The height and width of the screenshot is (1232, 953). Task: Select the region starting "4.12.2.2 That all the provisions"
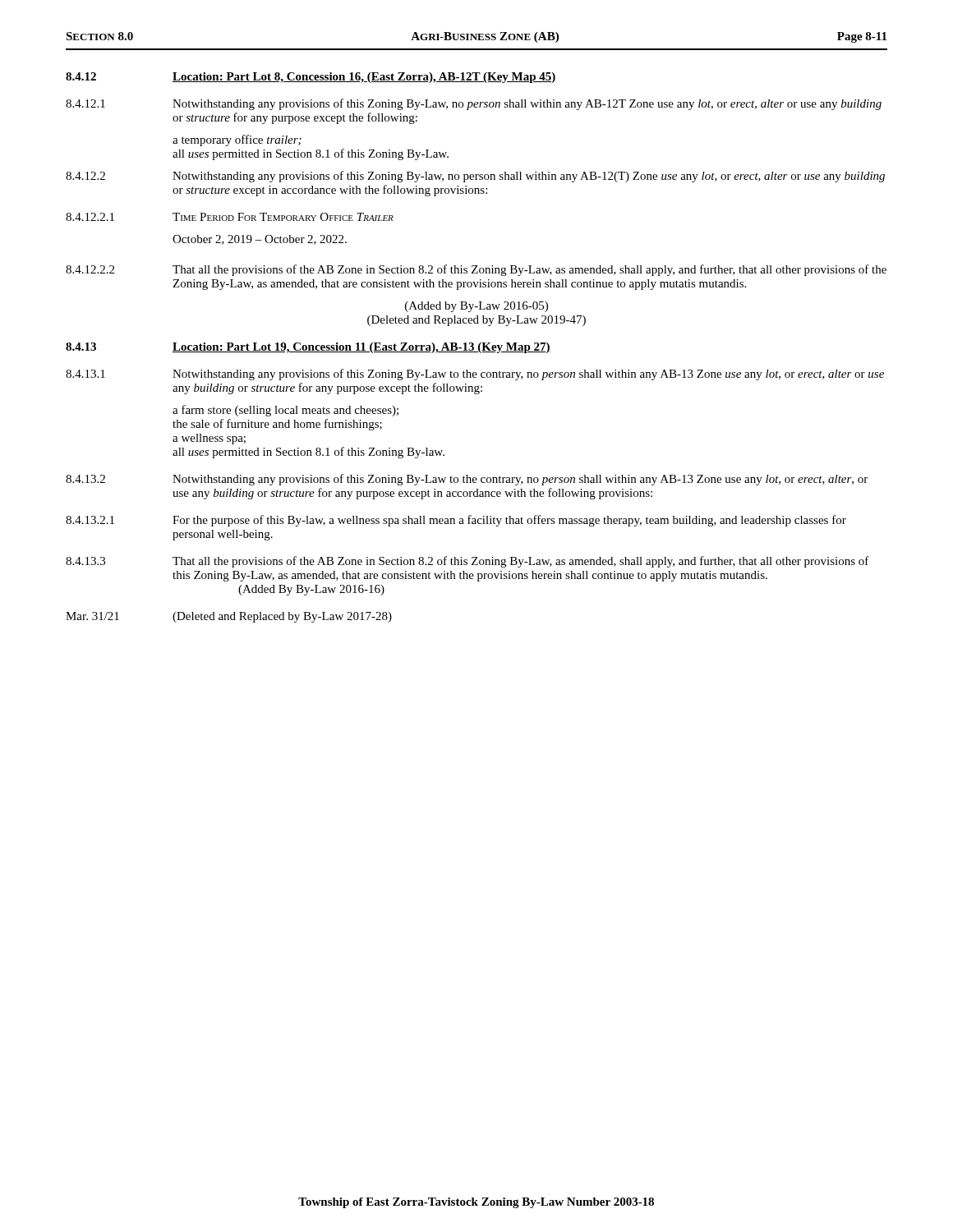coord(476,277)
